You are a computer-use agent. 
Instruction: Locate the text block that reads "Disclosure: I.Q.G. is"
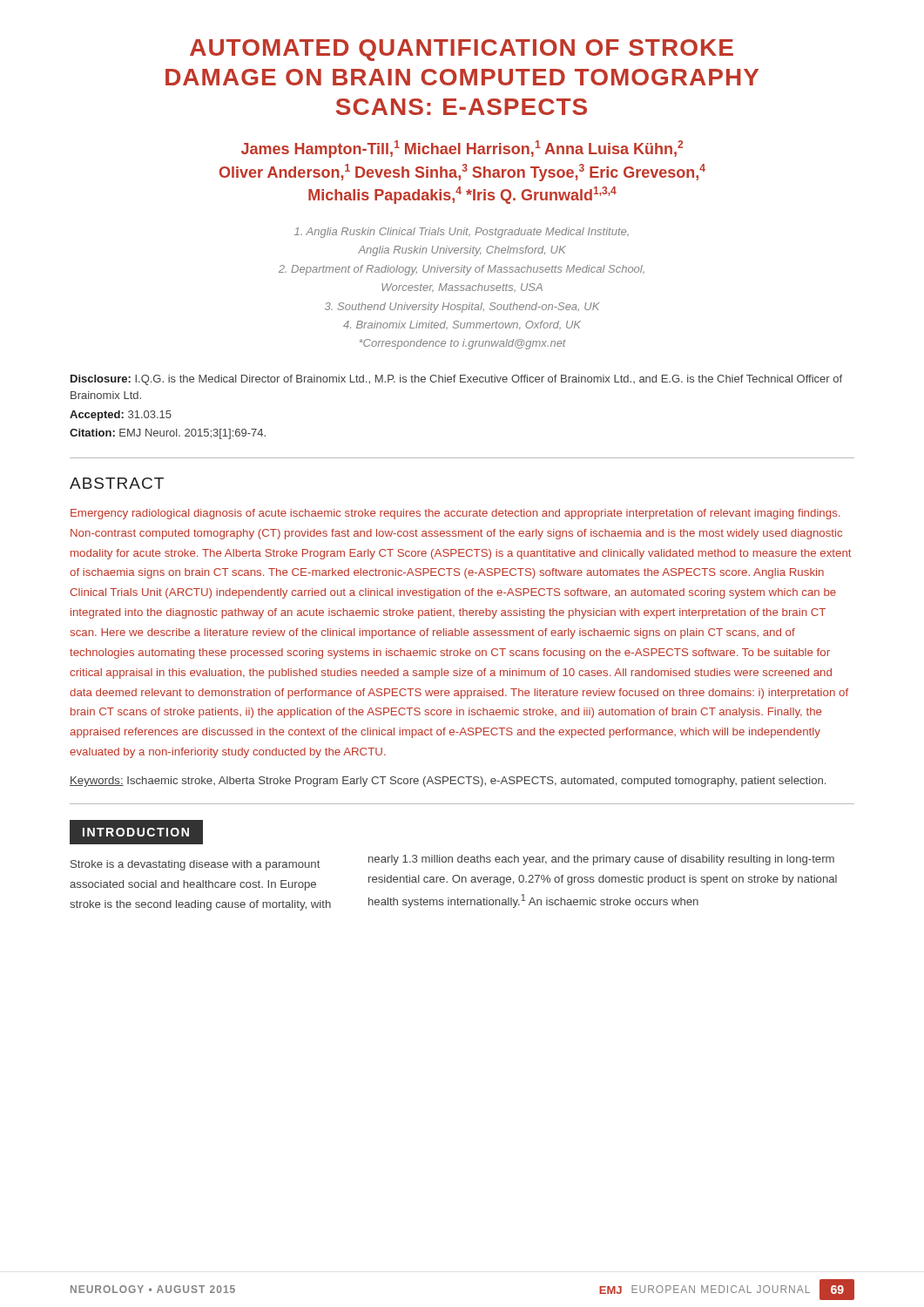tap(456, 380)
